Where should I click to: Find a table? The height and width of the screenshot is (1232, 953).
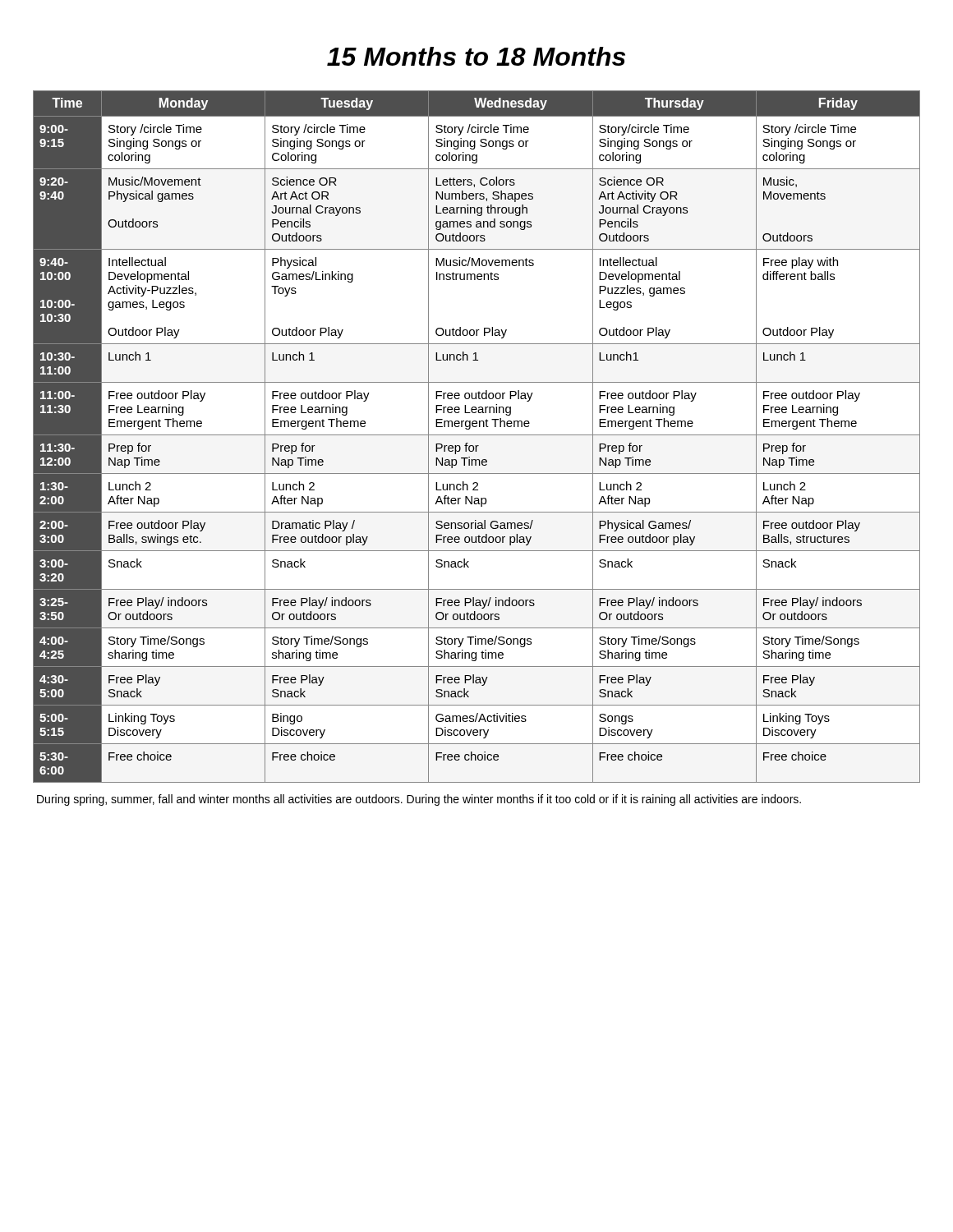pos(476,436)
